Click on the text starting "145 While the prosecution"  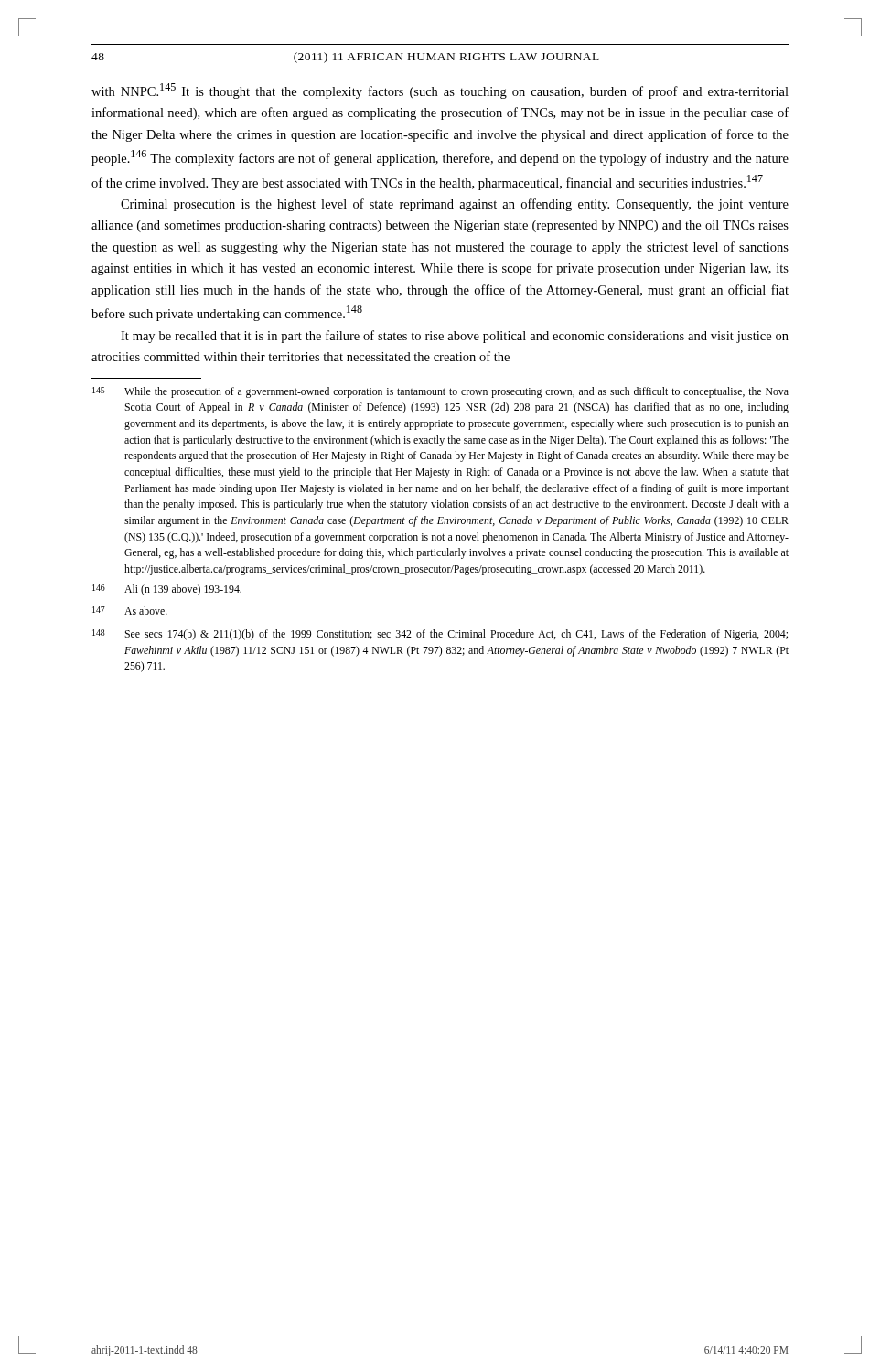click(x=440, y=481)
